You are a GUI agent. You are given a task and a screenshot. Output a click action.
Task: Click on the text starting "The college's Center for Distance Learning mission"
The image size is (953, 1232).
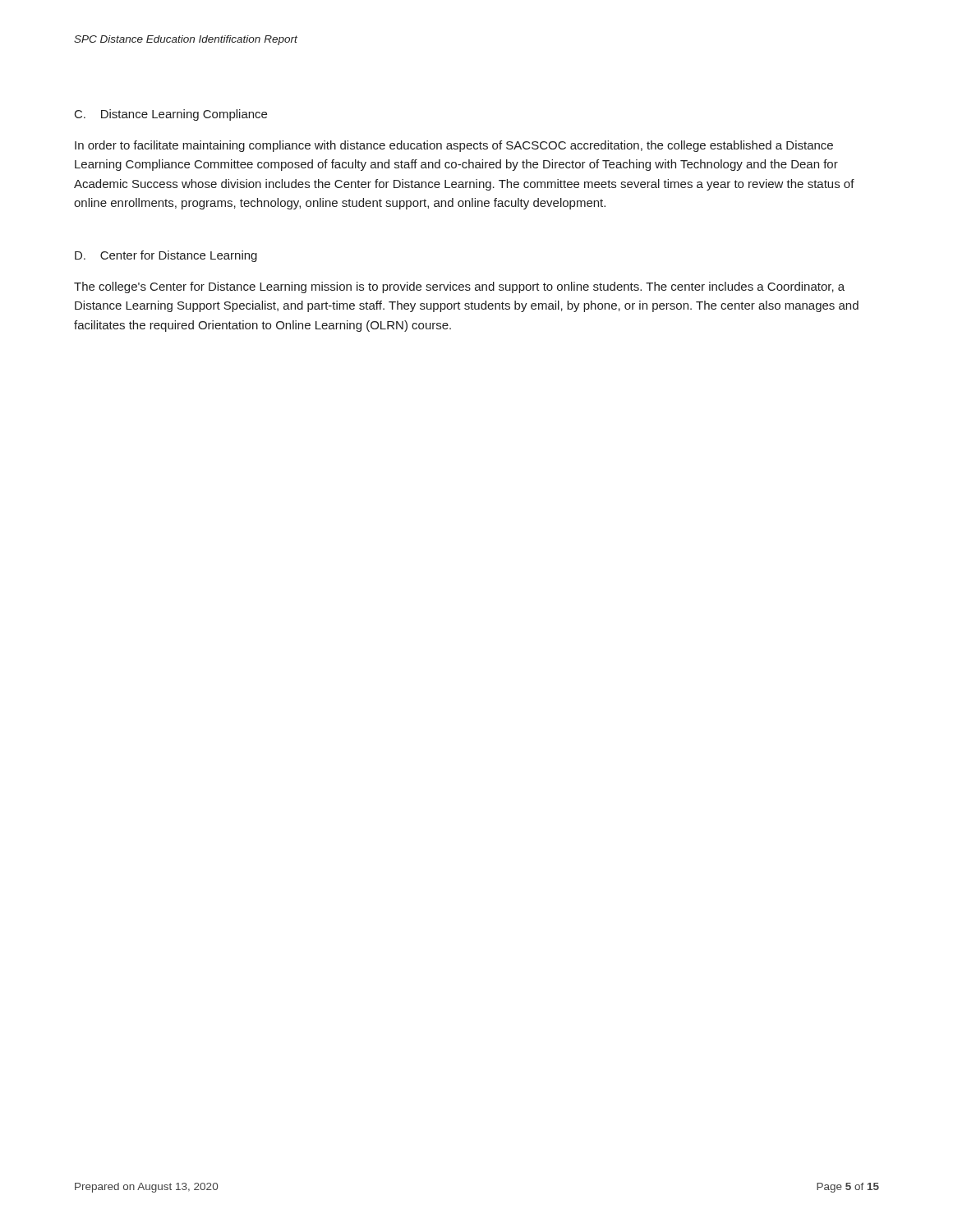466,305
